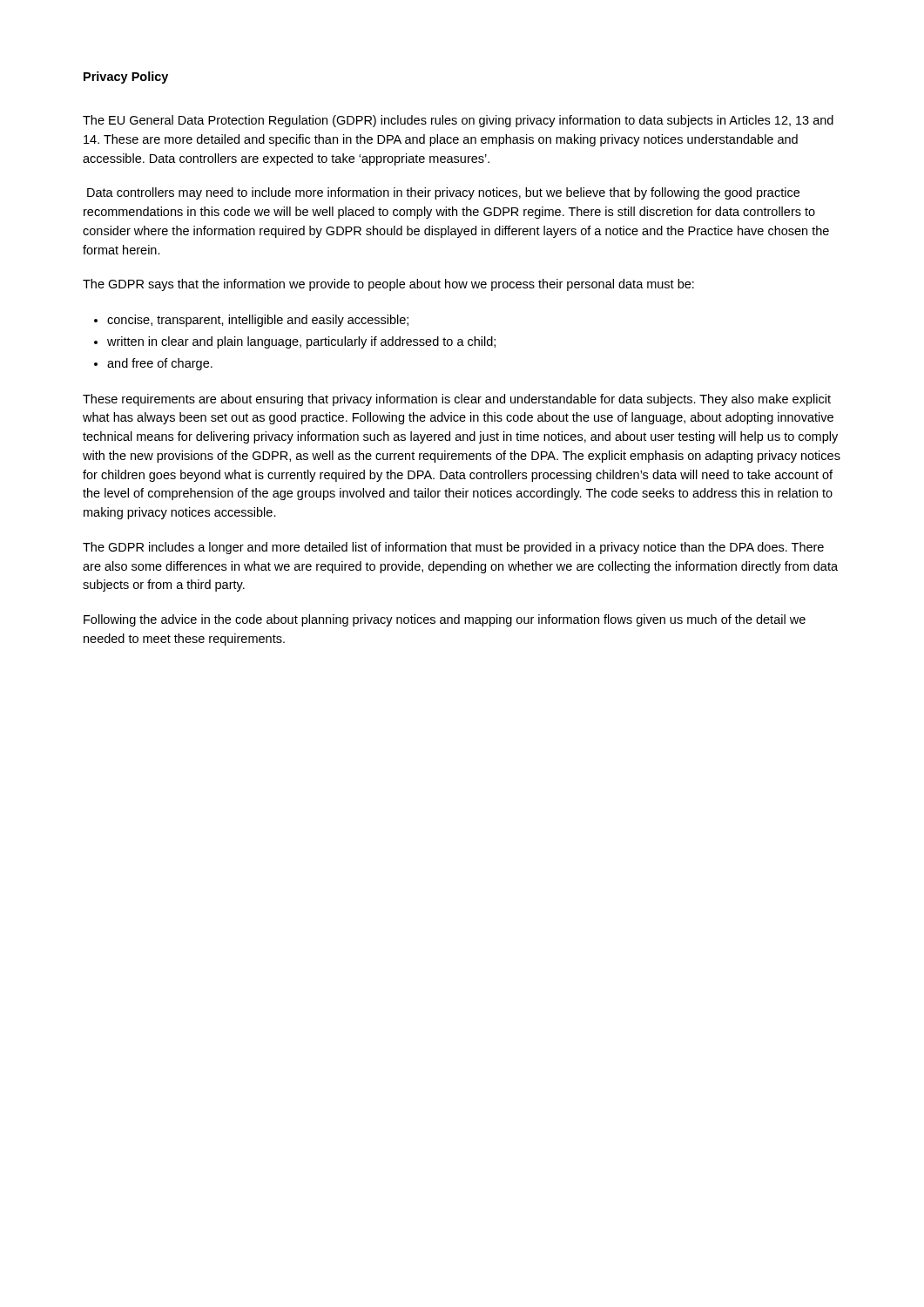
Task: Find the block on this page that starts "The GDPR includes a longer"
Action: tap(460, 566)
